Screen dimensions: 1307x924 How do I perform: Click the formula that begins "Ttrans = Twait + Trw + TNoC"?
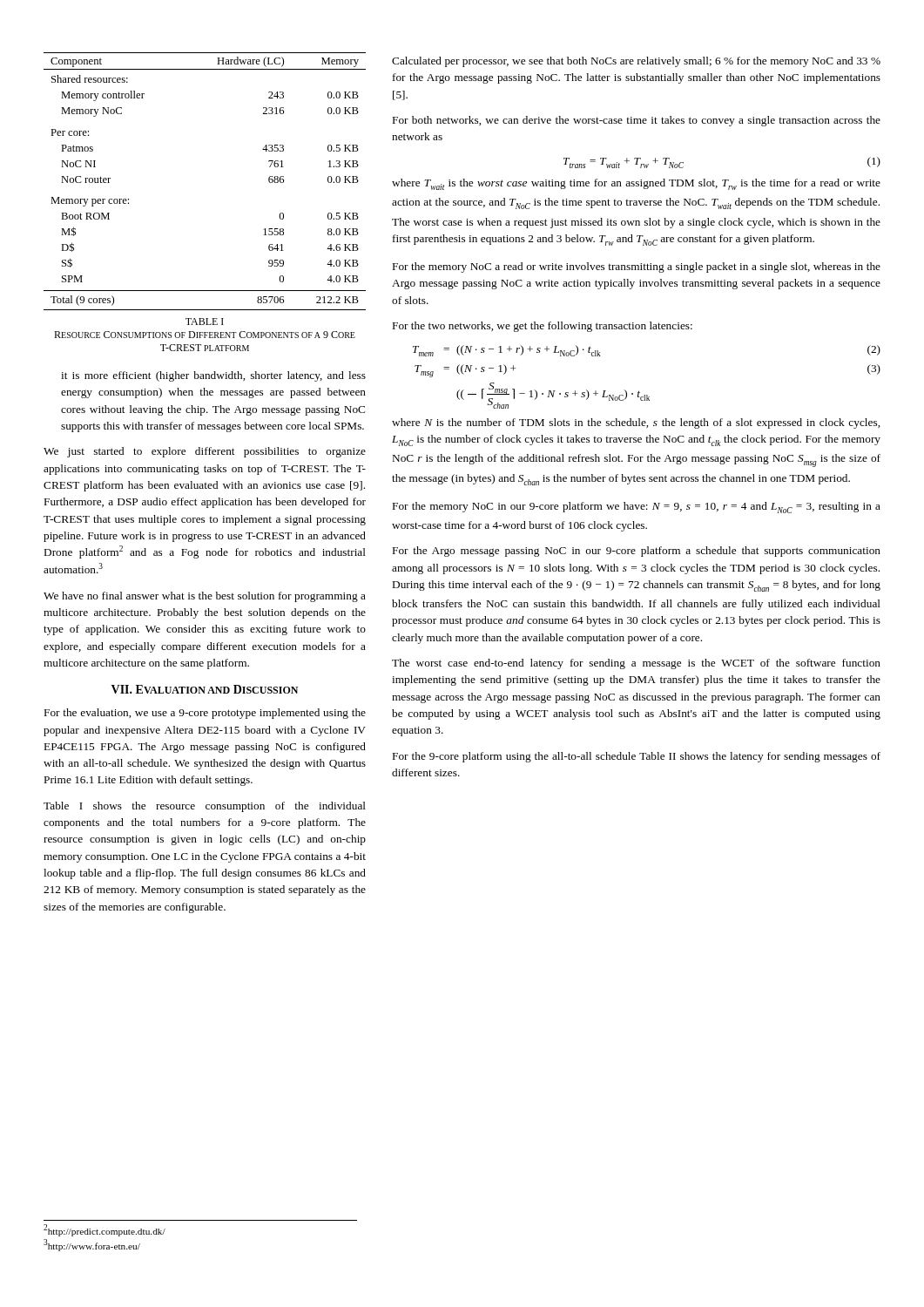(x=636, y=162)
